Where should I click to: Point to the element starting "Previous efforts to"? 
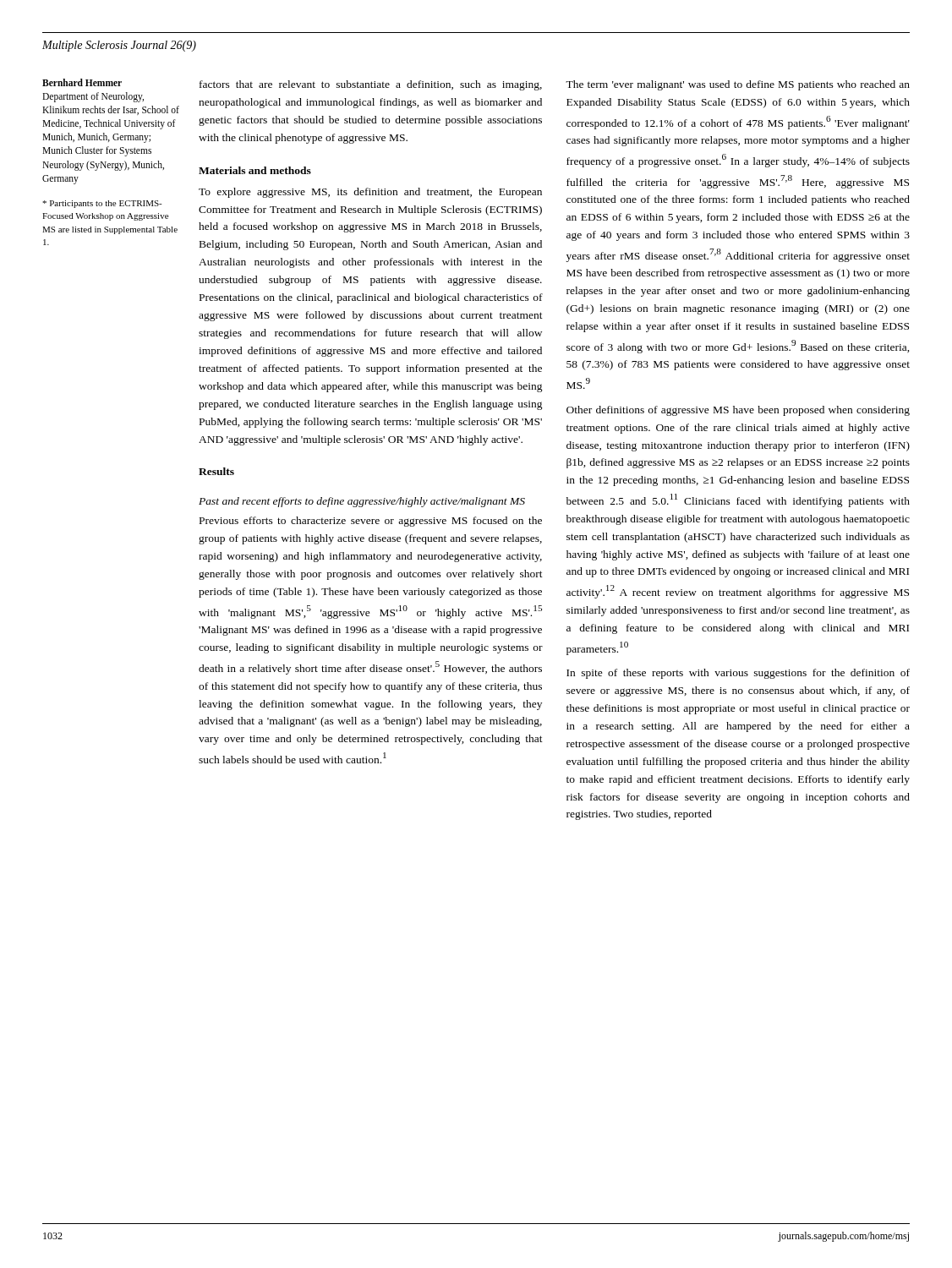pos(371,641)
